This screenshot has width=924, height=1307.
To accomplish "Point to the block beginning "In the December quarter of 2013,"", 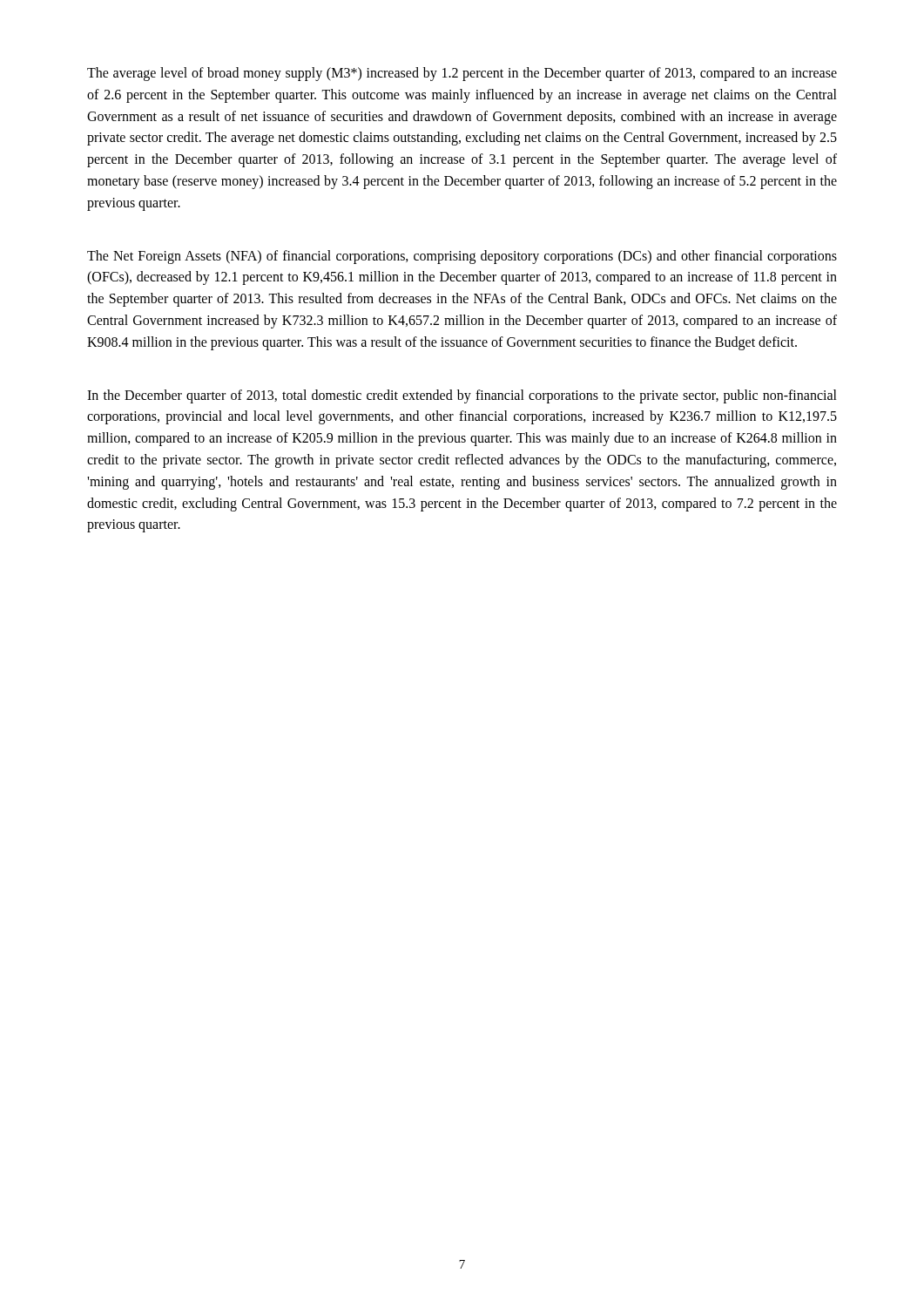I will pos(462,460).
